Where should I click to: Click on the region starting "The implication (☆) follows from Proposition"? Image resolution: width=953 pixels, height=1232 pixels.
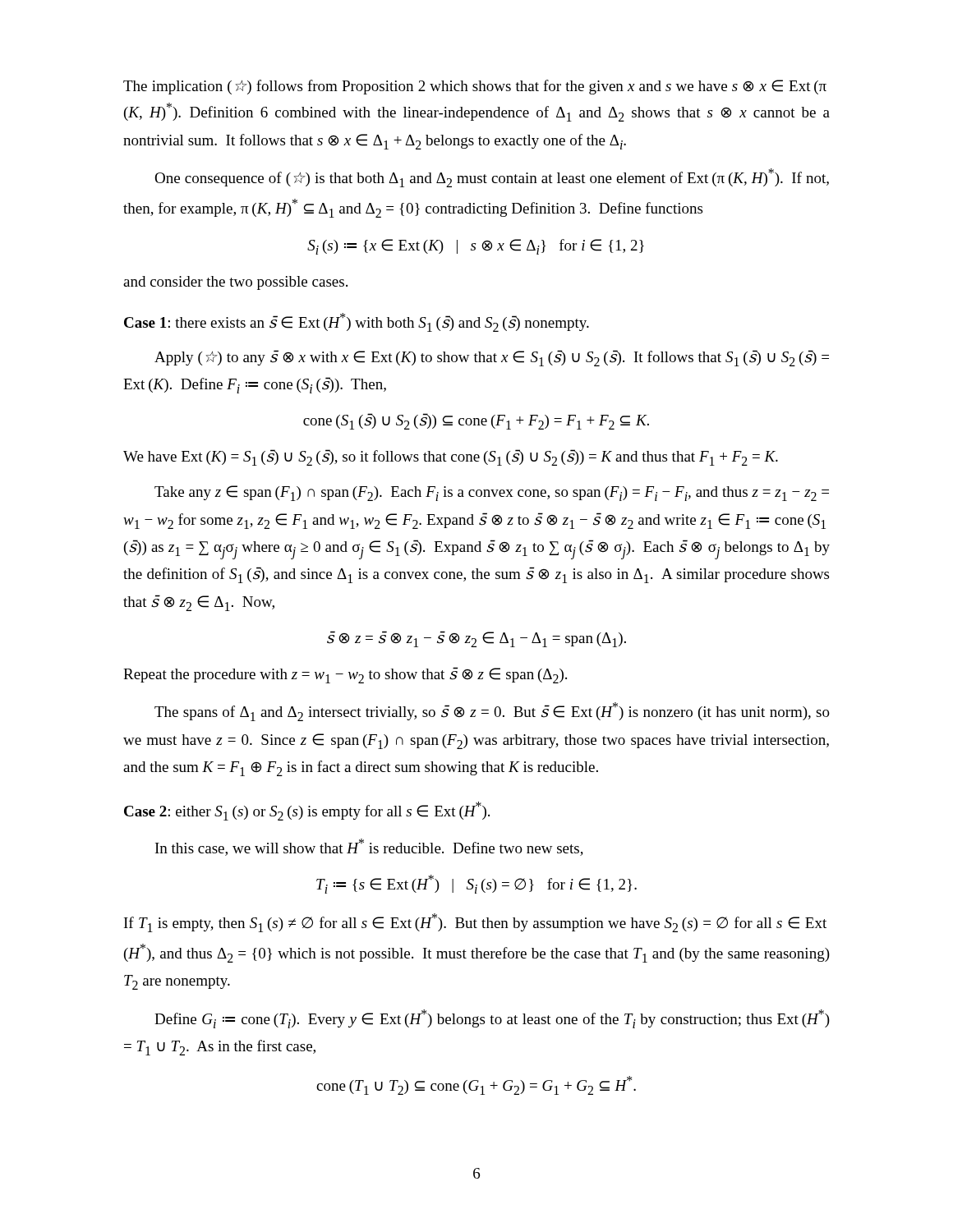click(x=476, y=115)
